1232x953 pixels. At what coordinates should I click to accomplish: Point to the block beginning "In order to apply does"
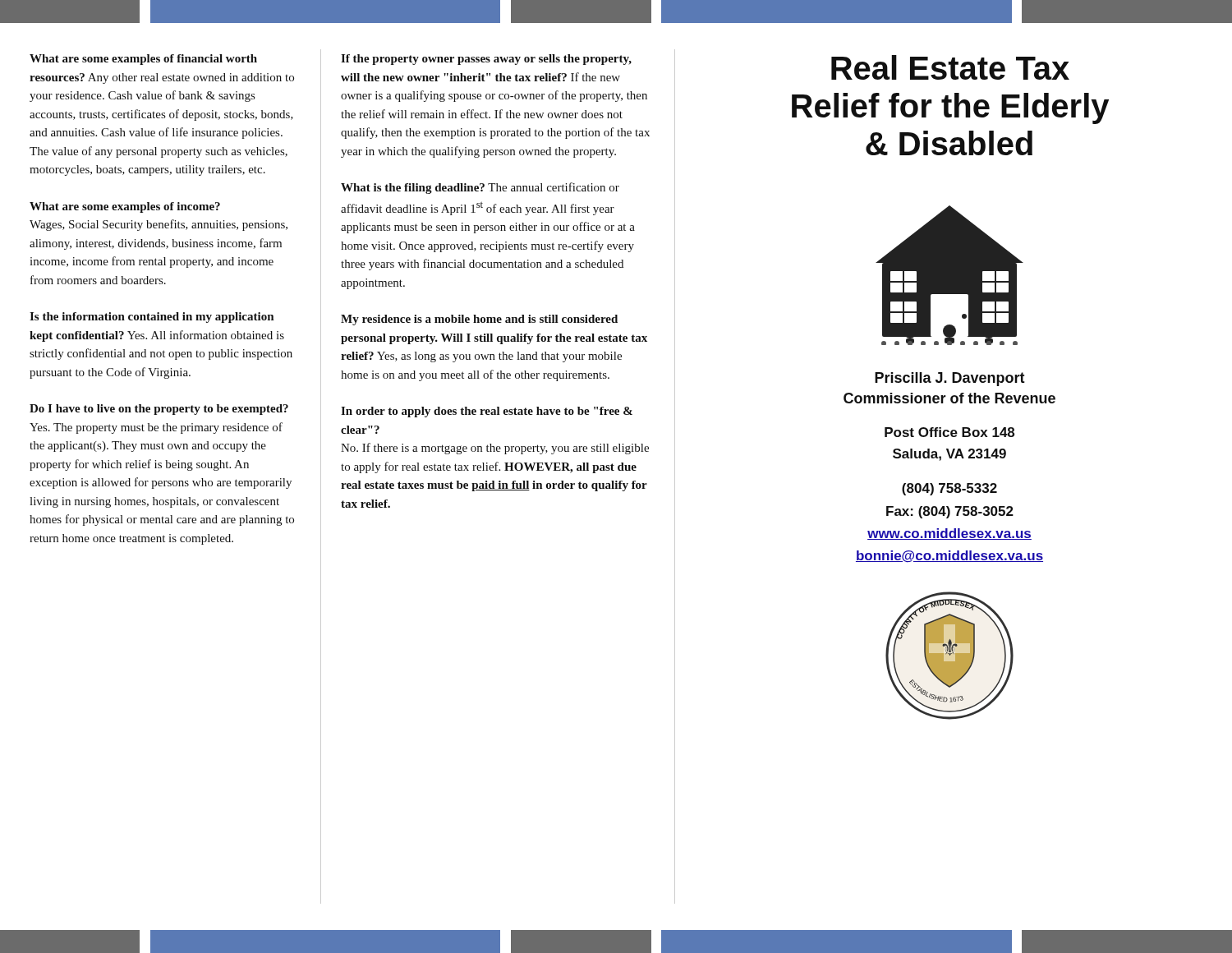(496, 457)
